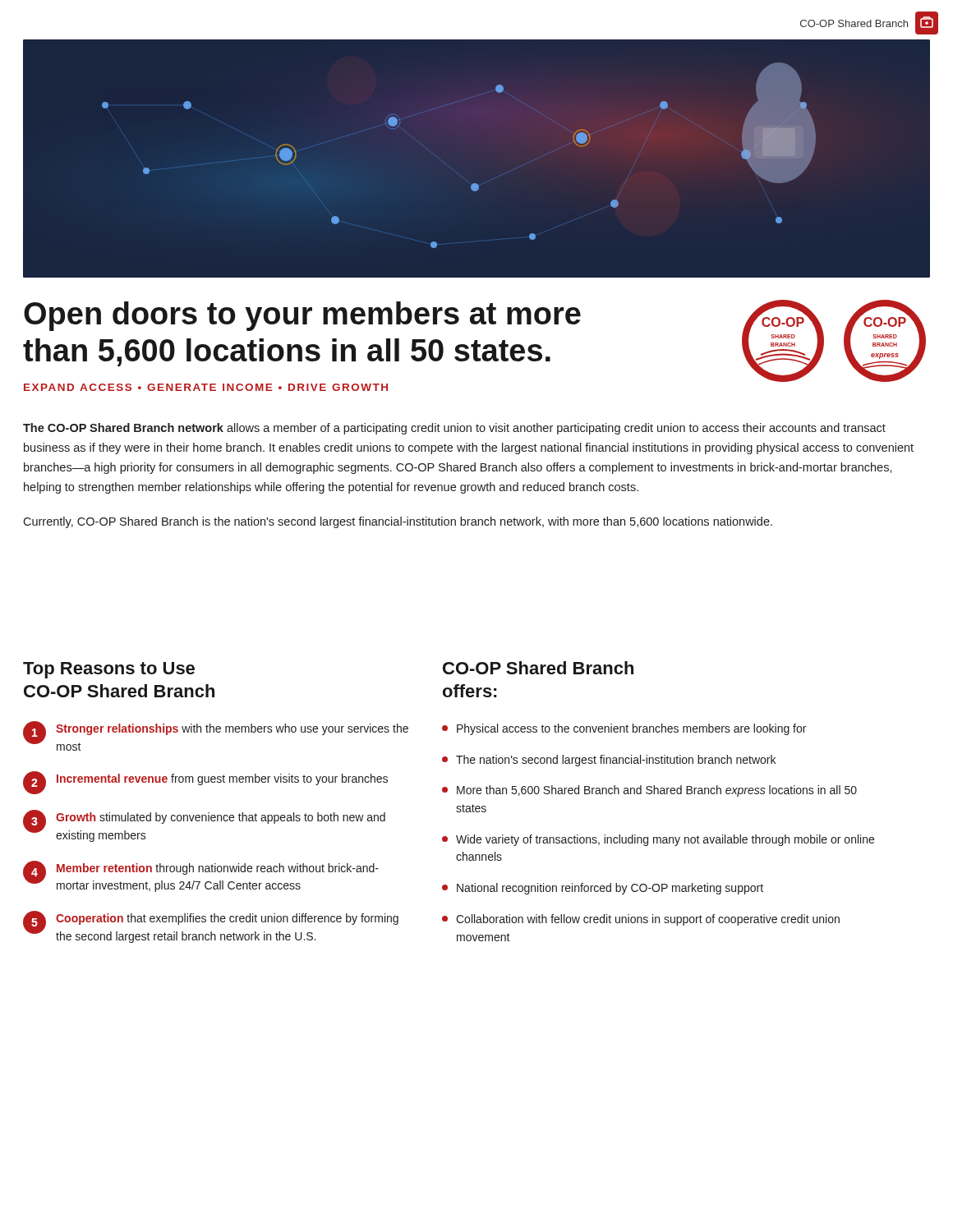This screenshot has height=1232, width=953.
Task: Locate the region starting "Wide variety of transactions, including many not"
Action: click(x=660, y=849)
